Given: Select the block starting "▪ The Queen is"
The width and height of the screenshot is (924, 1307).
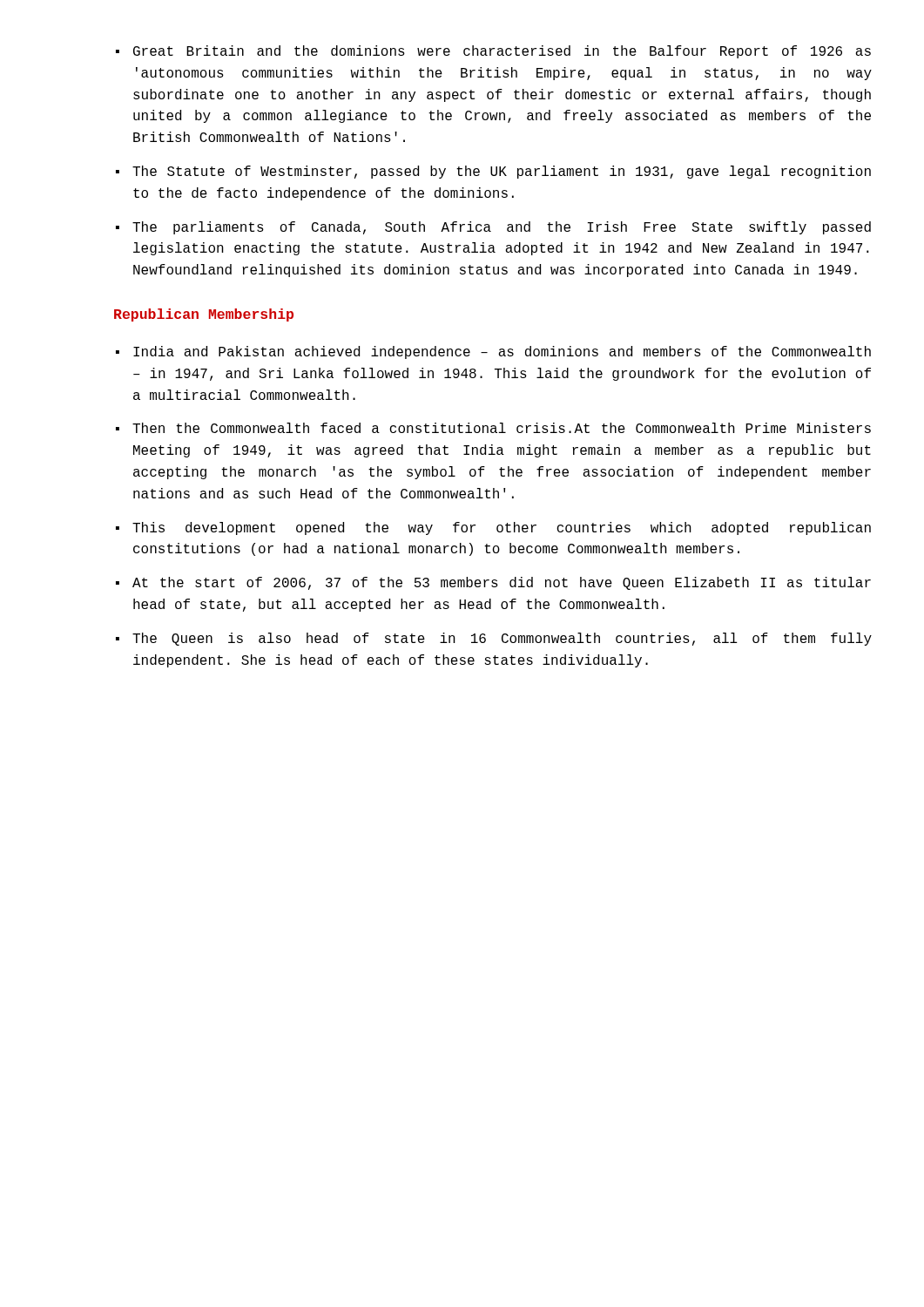Looking at the screenshot, I should click(x=492, y=650).
